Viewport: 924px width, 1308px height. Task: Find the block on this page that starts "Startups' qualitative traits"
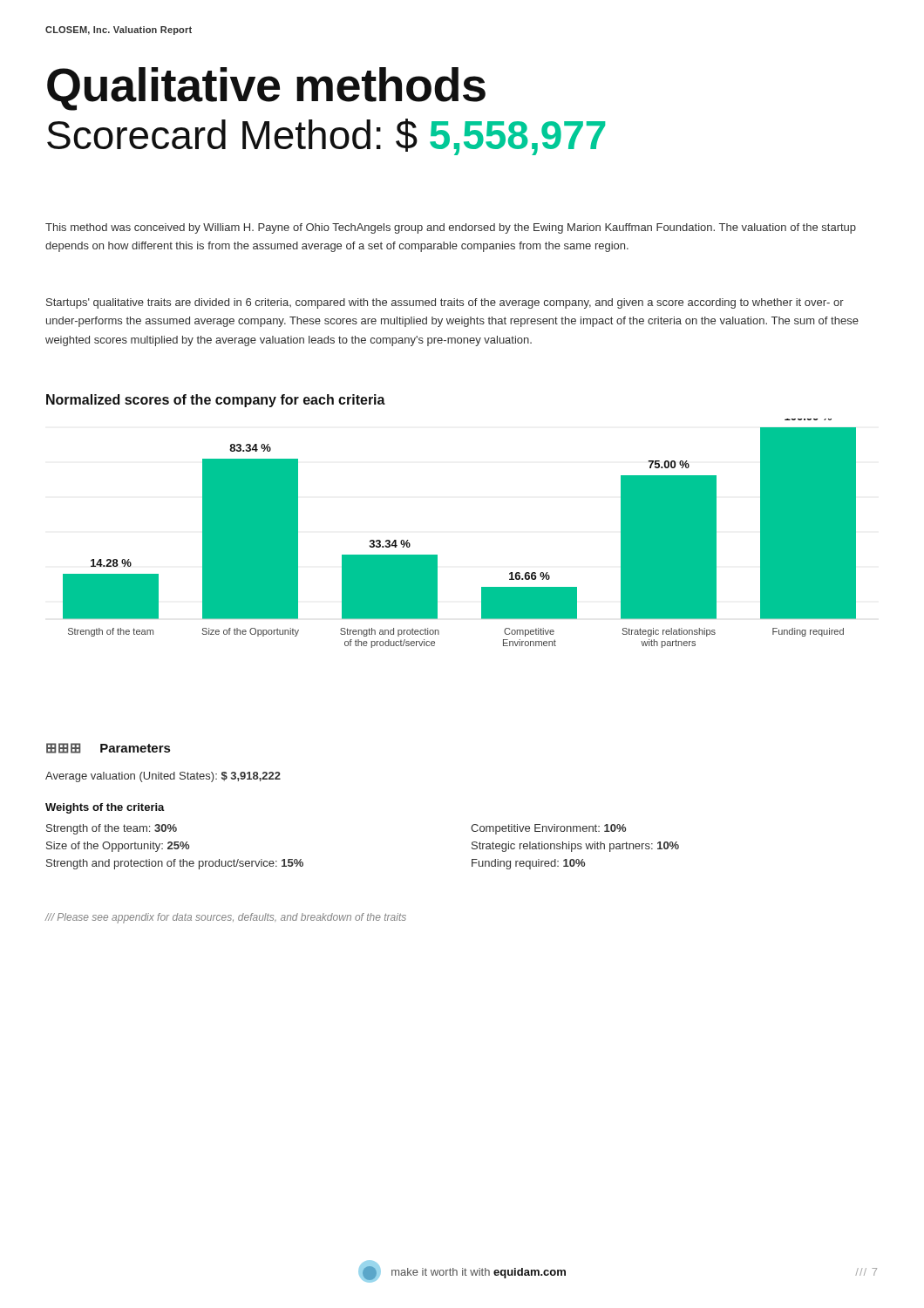click(452, 321)
